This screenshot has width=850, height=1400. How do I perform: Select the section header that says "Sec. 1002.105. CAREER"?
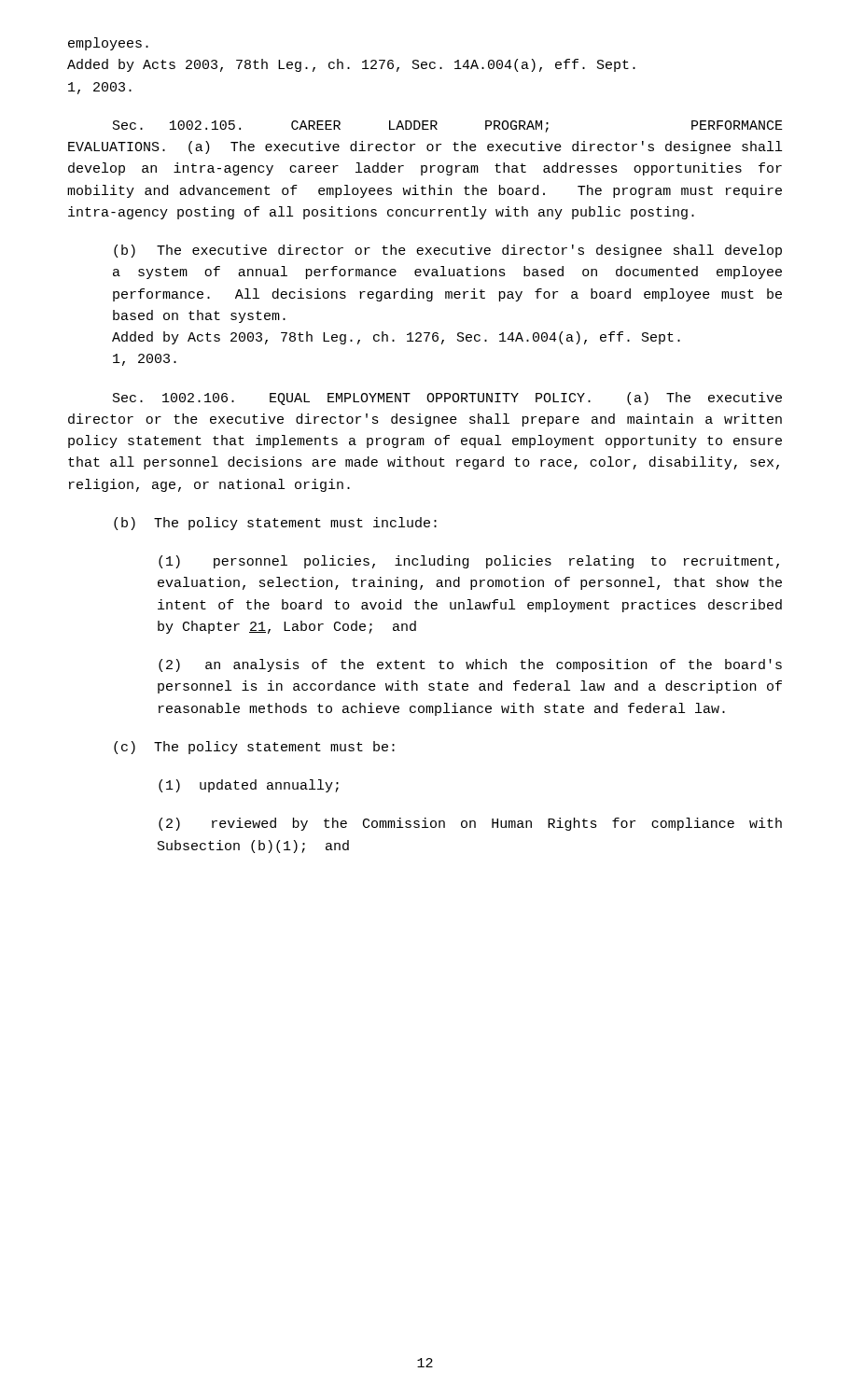425,170
